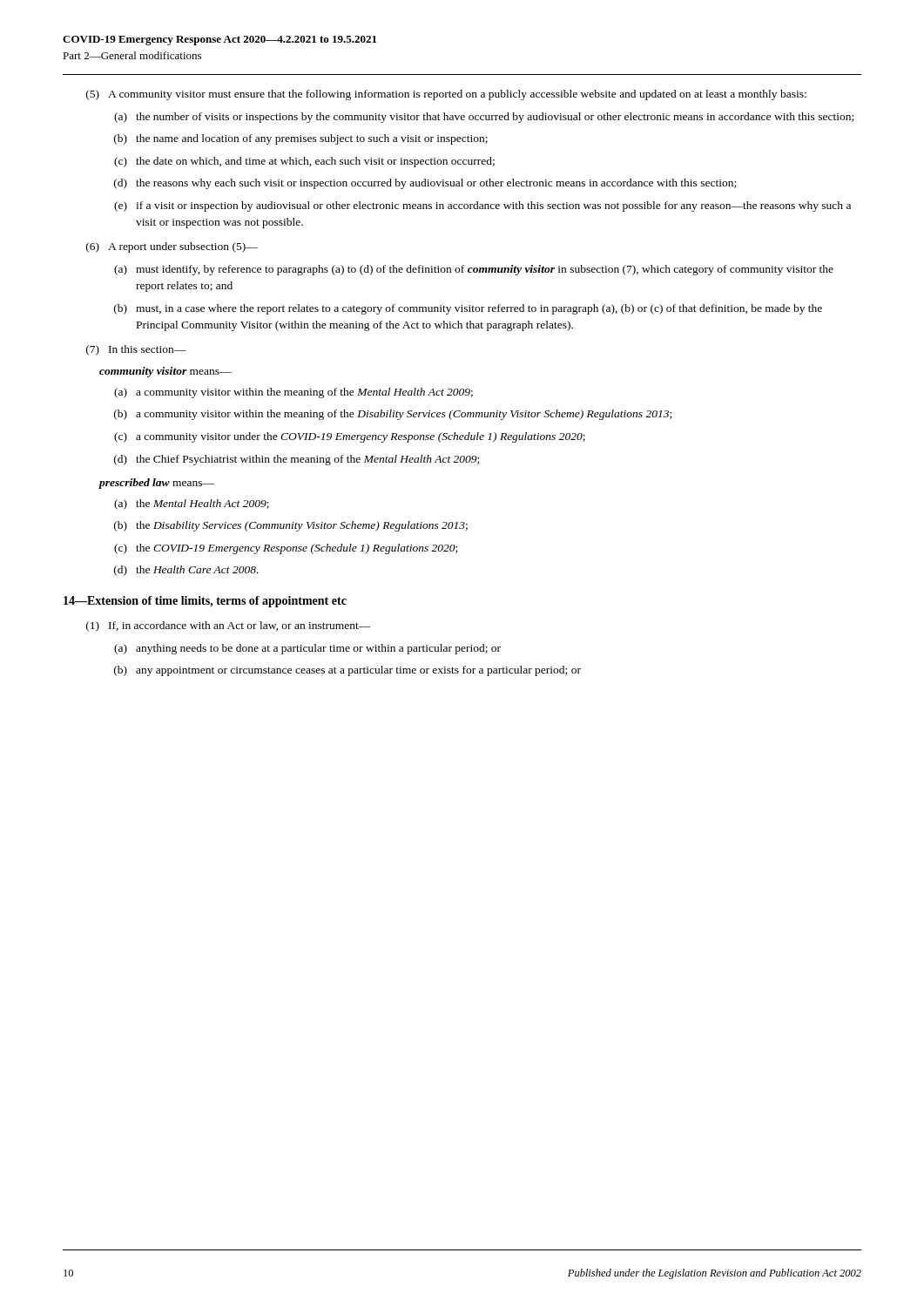Point to the element starting "(d) the Health Care Act 2008."
This screenshot has height=1307, width=924.
coord(186,571)
